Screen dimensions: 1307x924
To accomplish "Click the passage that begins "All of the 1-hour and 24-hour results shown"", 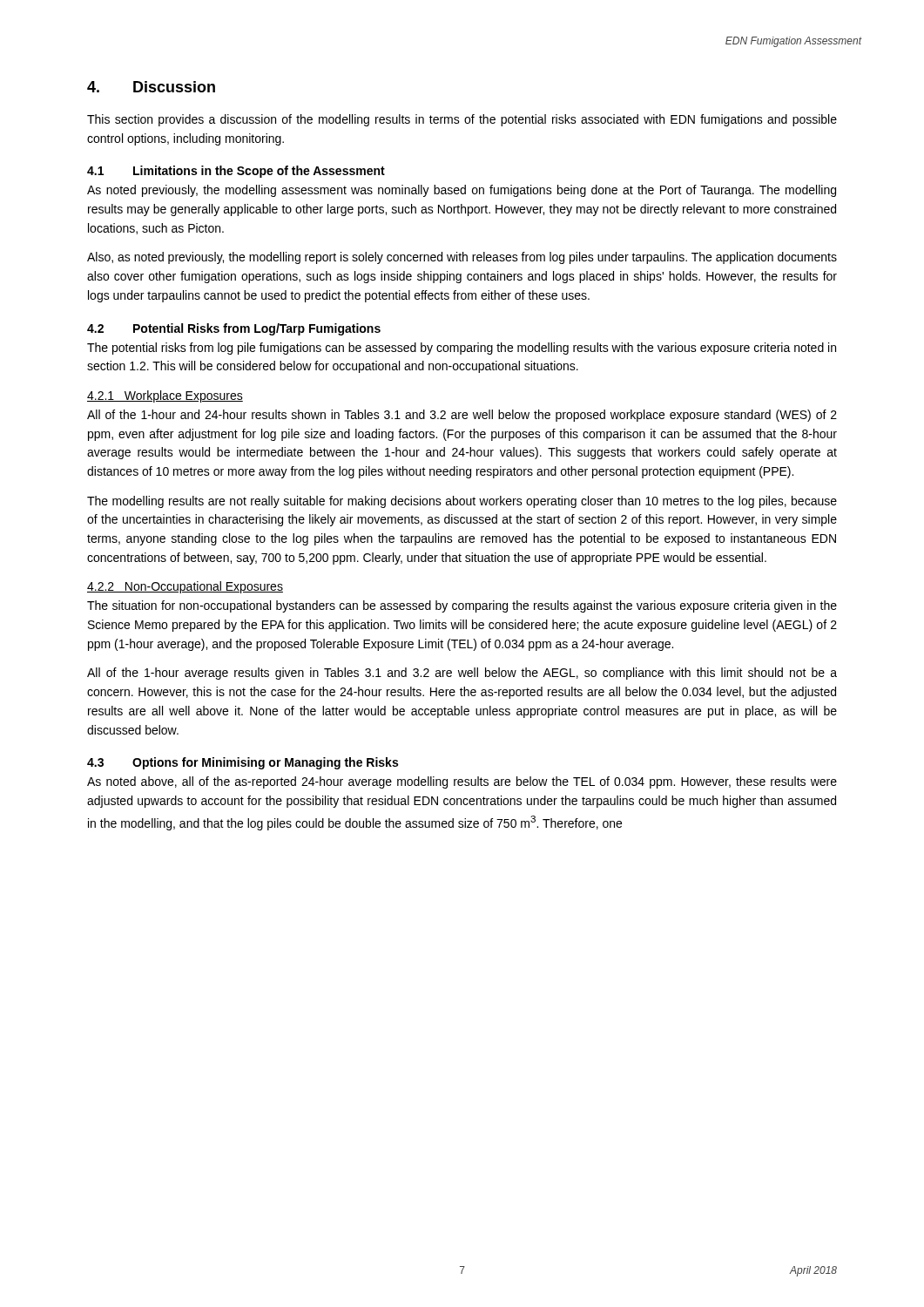I will (x=462, y=444).
